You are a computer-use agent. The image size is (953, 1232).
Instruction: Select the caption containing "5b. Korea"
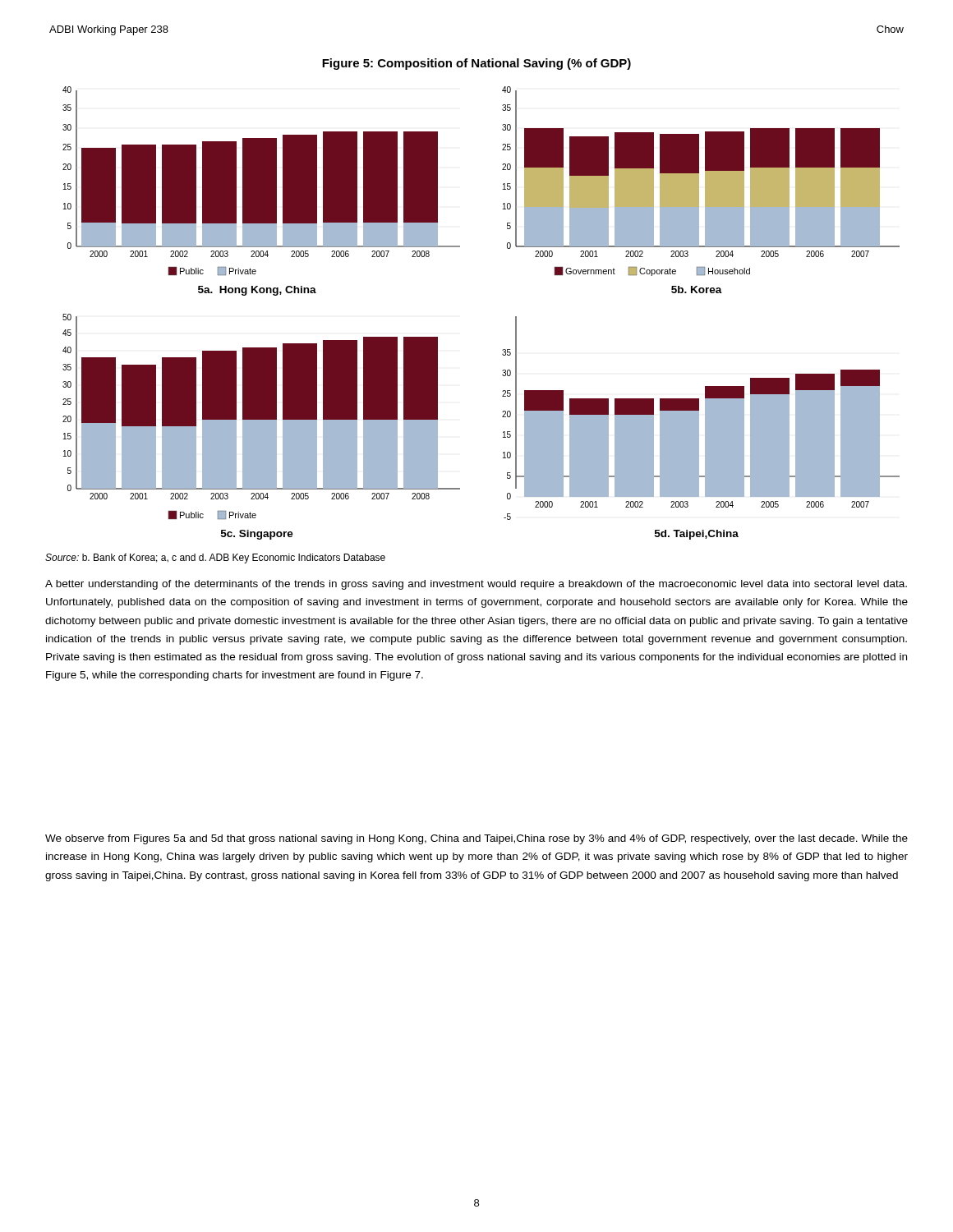pyautogui.click(x=696, y=290)
